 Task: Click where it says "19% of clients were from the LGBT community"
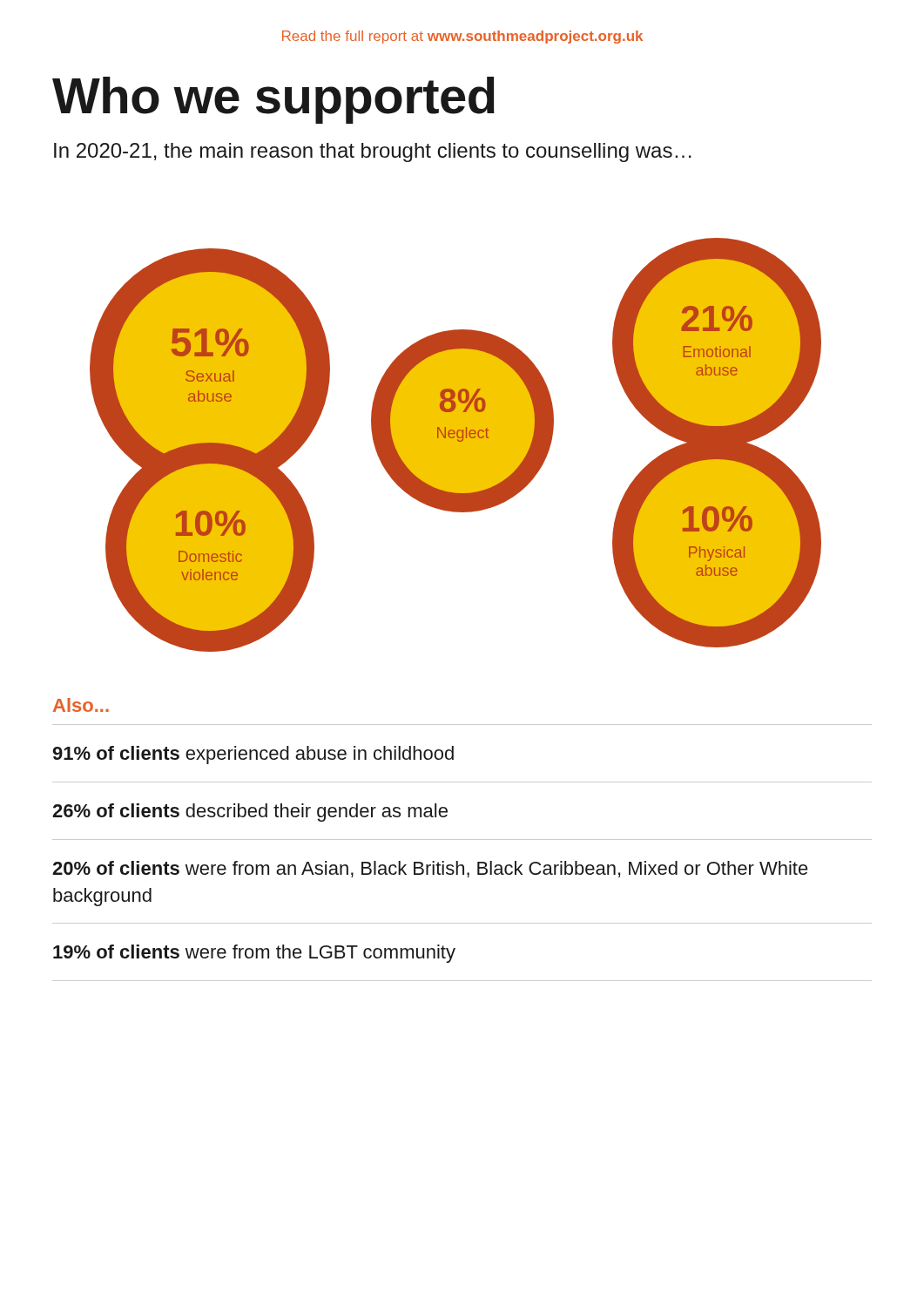[254, 952]
